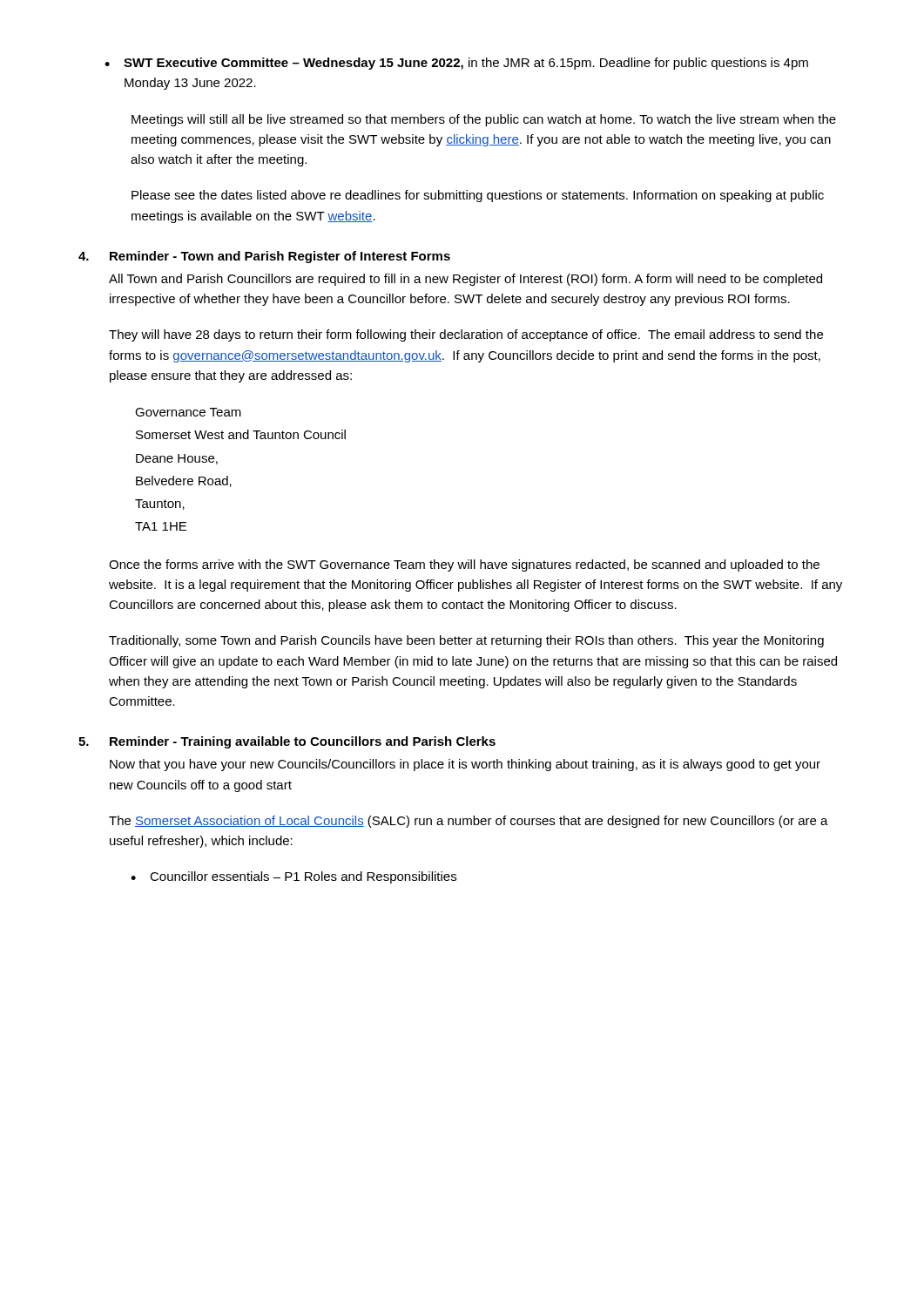Select the text block that says "Traditionally, some Town and Parish"
The image size is (924, 1307).
coord(473,671)
